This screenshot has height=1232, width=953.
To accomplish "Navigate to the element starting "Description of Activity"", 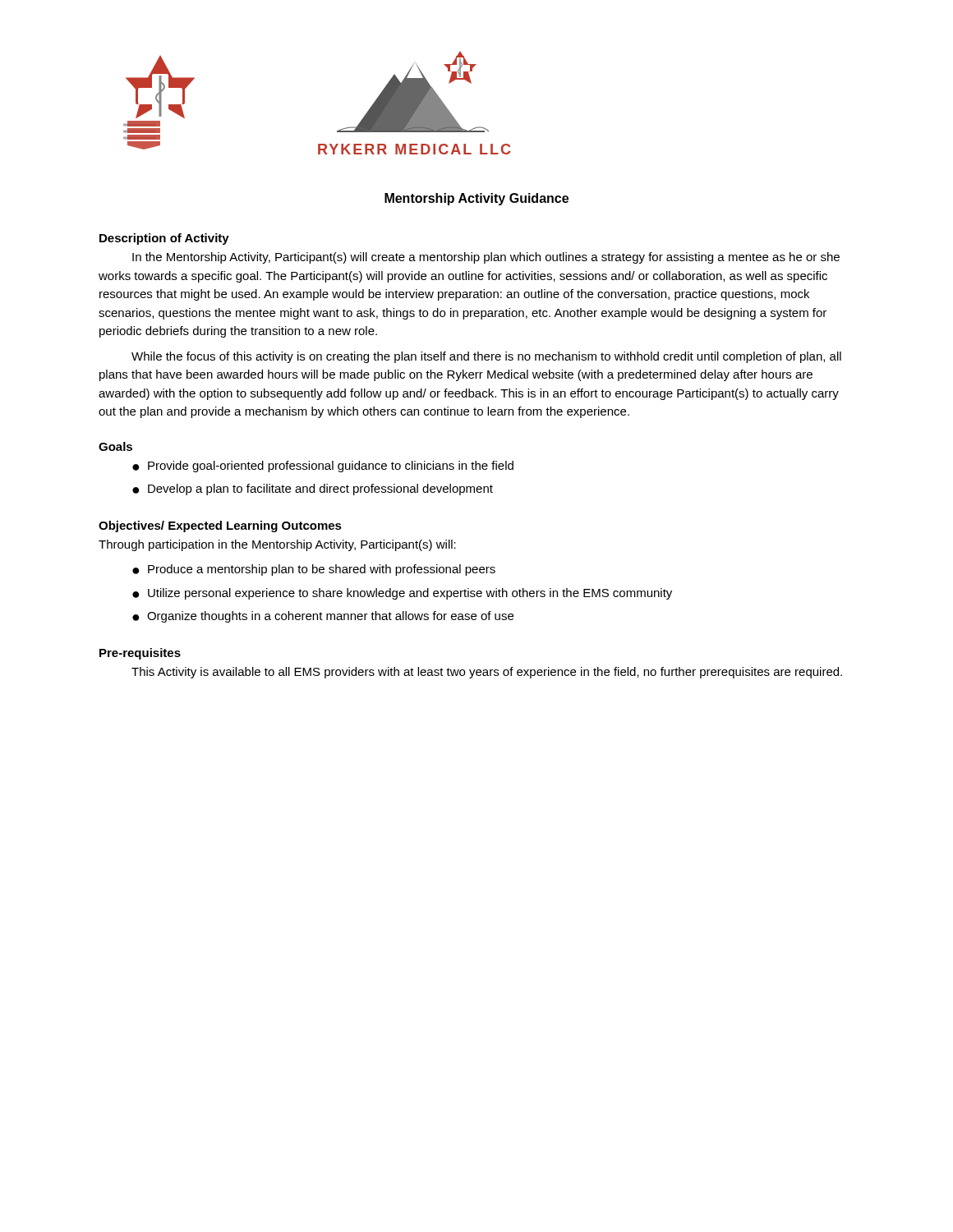I will click(164, 238).
